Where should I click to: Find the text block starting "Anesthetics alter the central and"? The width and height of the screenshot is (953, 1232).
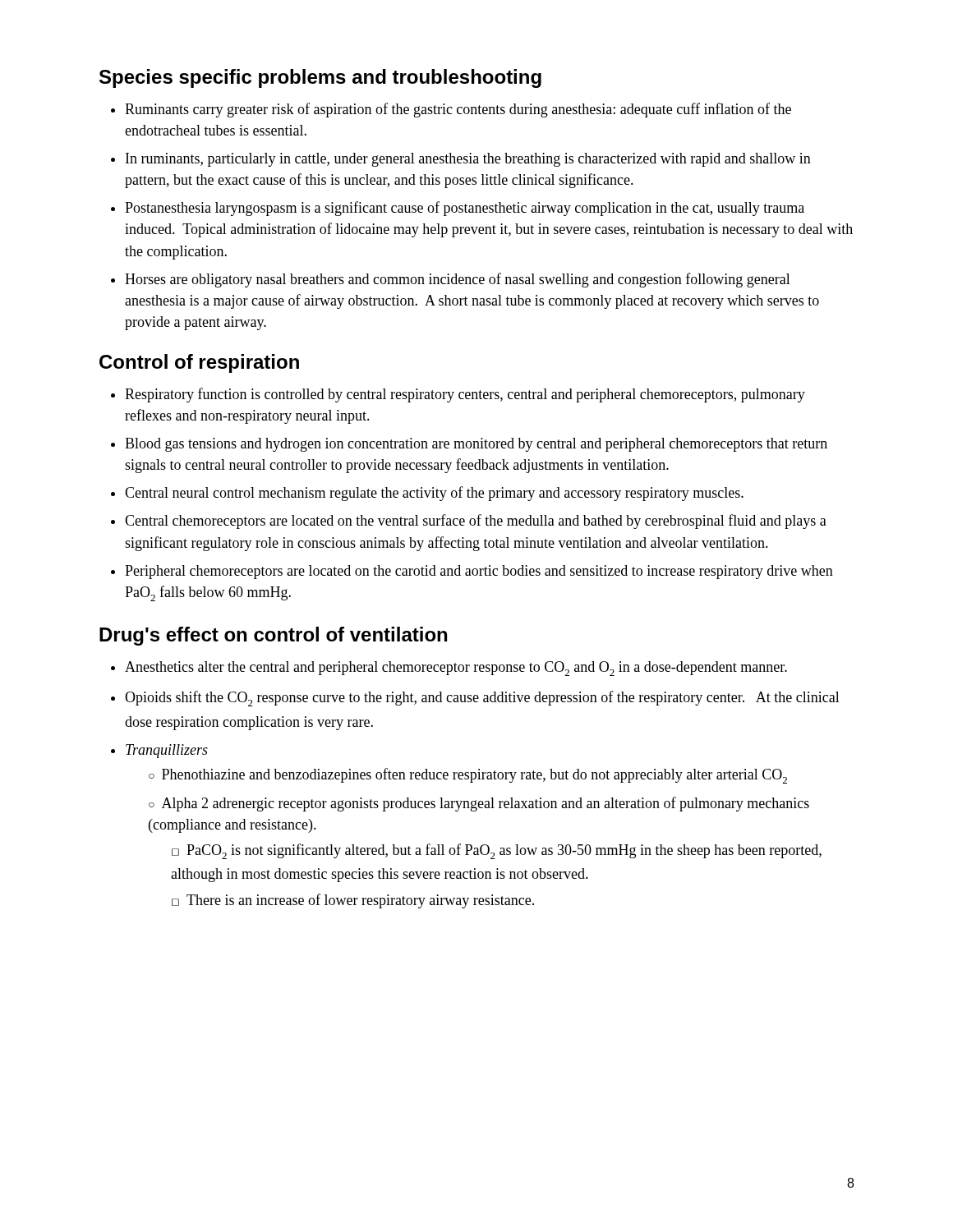click(x=490, y=668)
